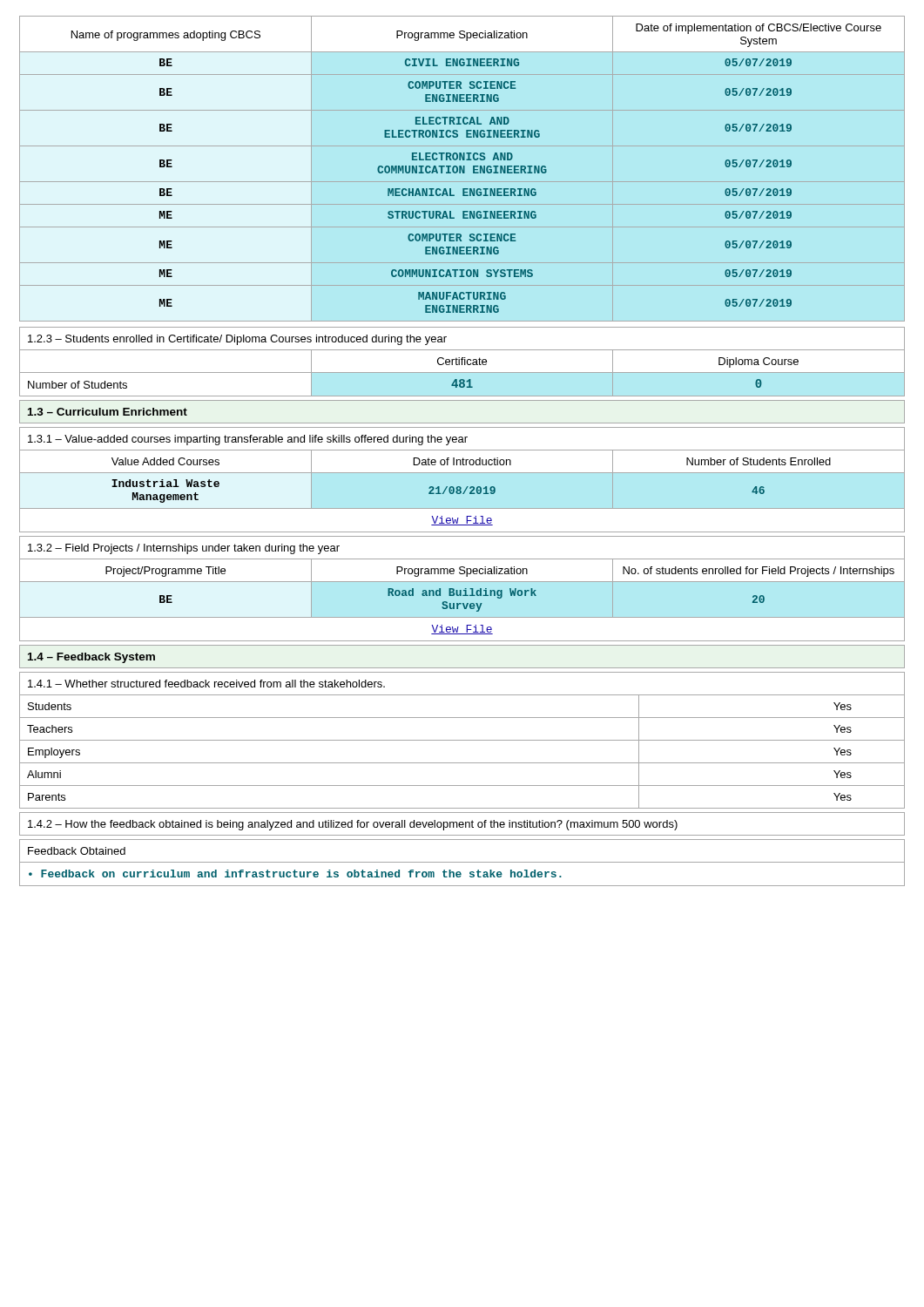Point to the block beginning "• Feedback on curriculum and infrastructure is obtained"

pos(295,874)
